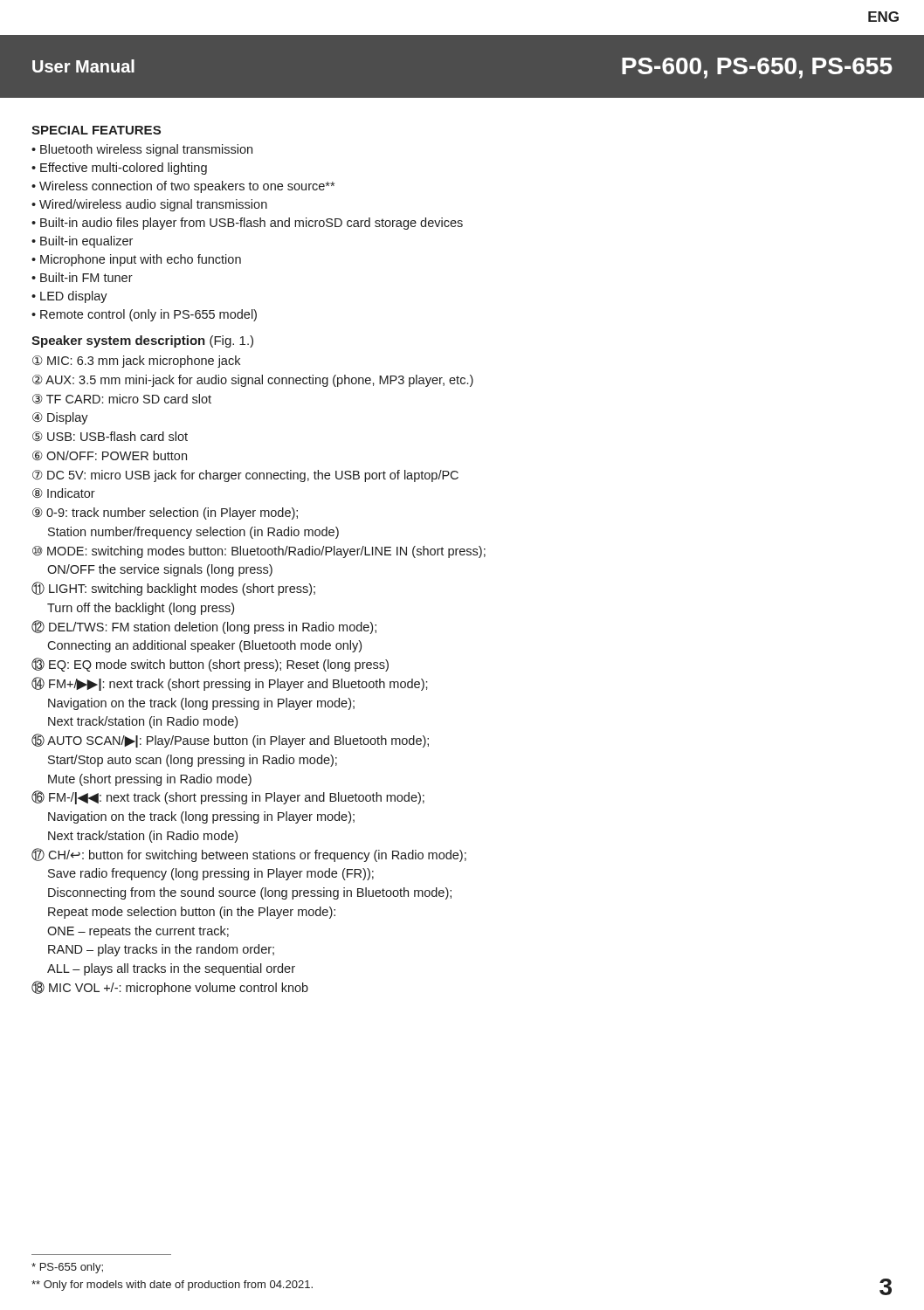Locate the list item containing "⑱ MIC VOL +/-: microphone volume control"
Image resolution: width=924 pixels, height=1310 pixels.
pos(170,988)
